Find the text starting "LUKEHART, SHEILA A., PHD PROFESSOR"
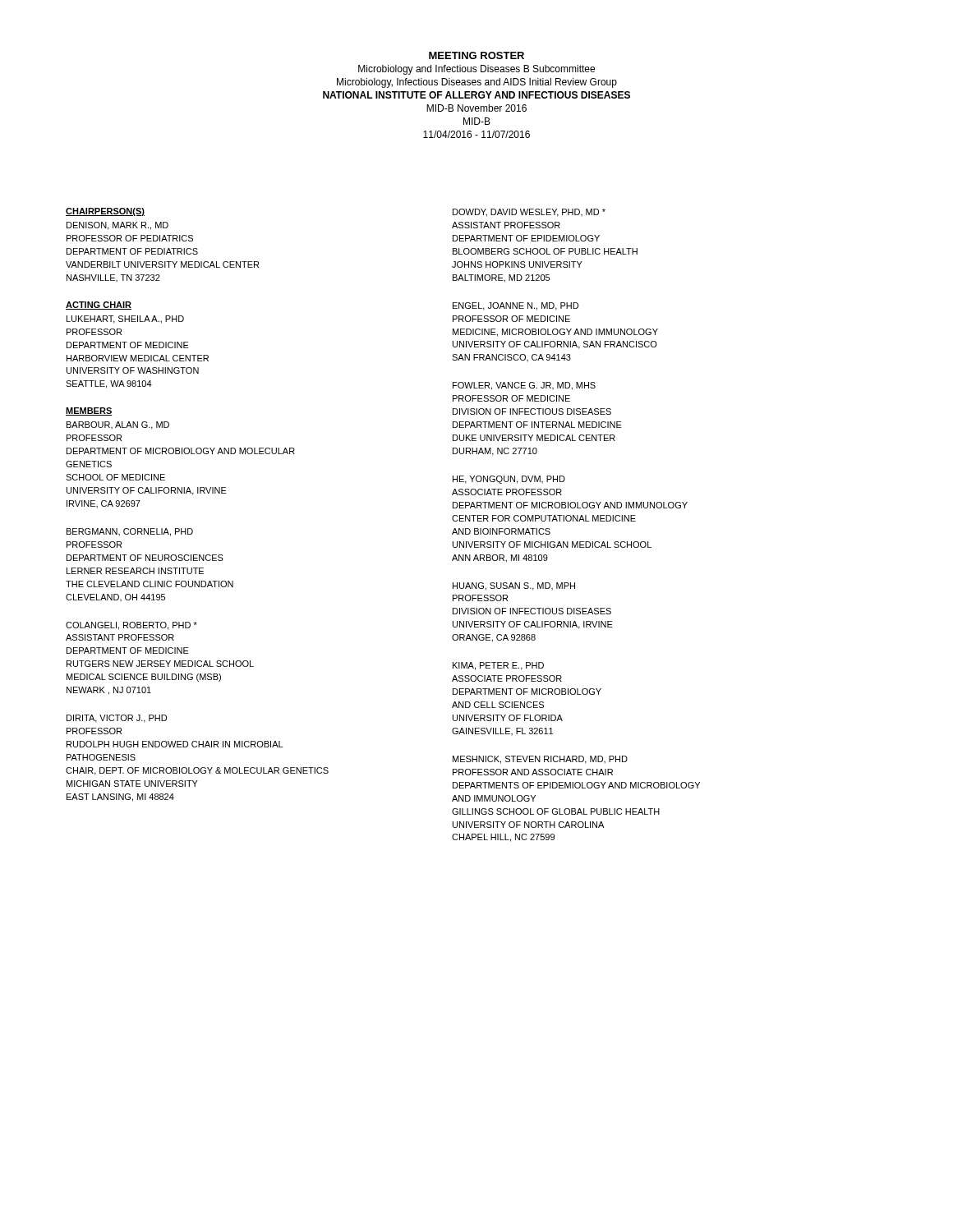The height and width of the screenshot is (1232, 953). [x=125, y=319]
